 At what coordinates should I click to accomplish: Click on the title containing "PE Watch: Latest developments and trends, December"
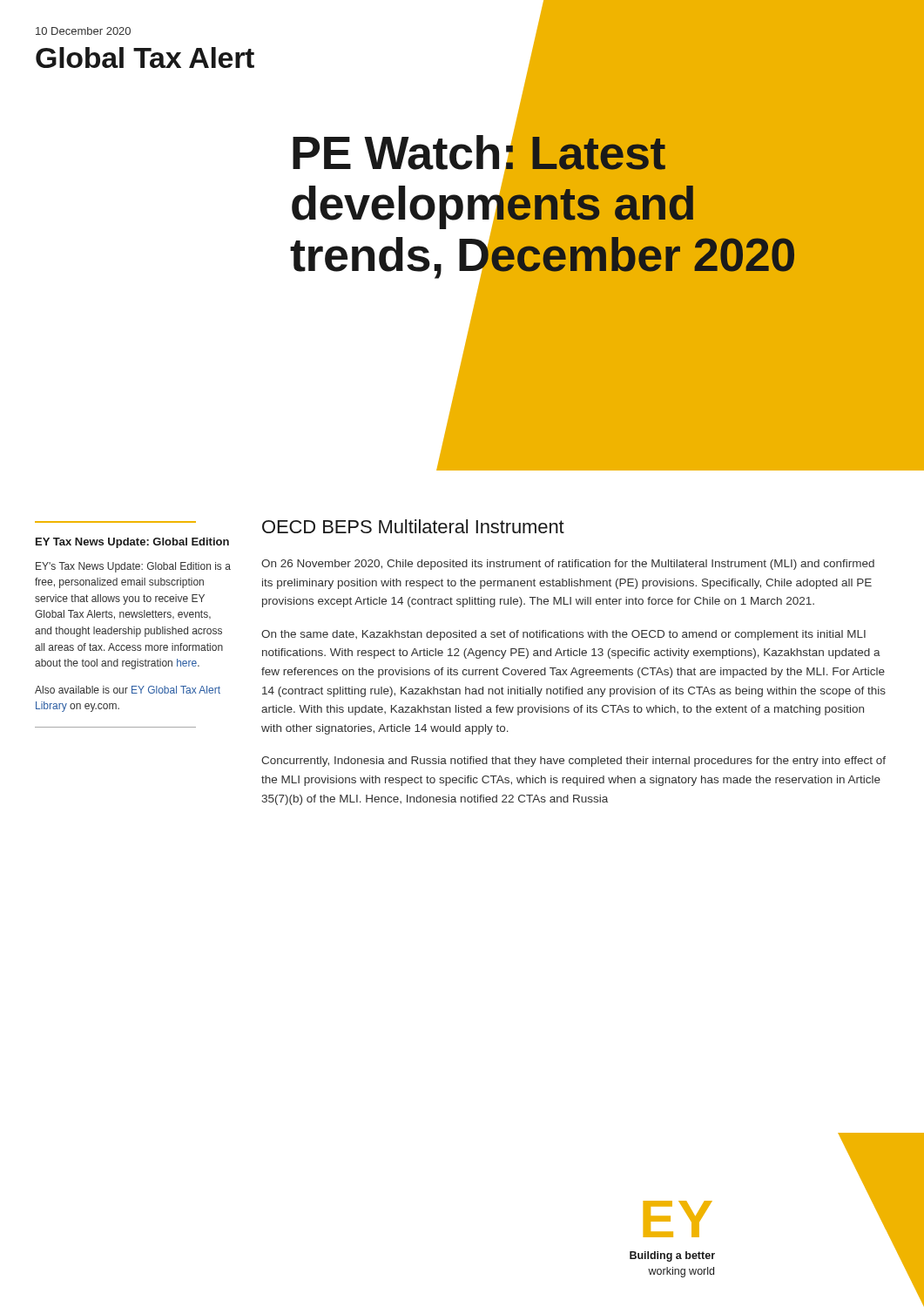point(562,203)
